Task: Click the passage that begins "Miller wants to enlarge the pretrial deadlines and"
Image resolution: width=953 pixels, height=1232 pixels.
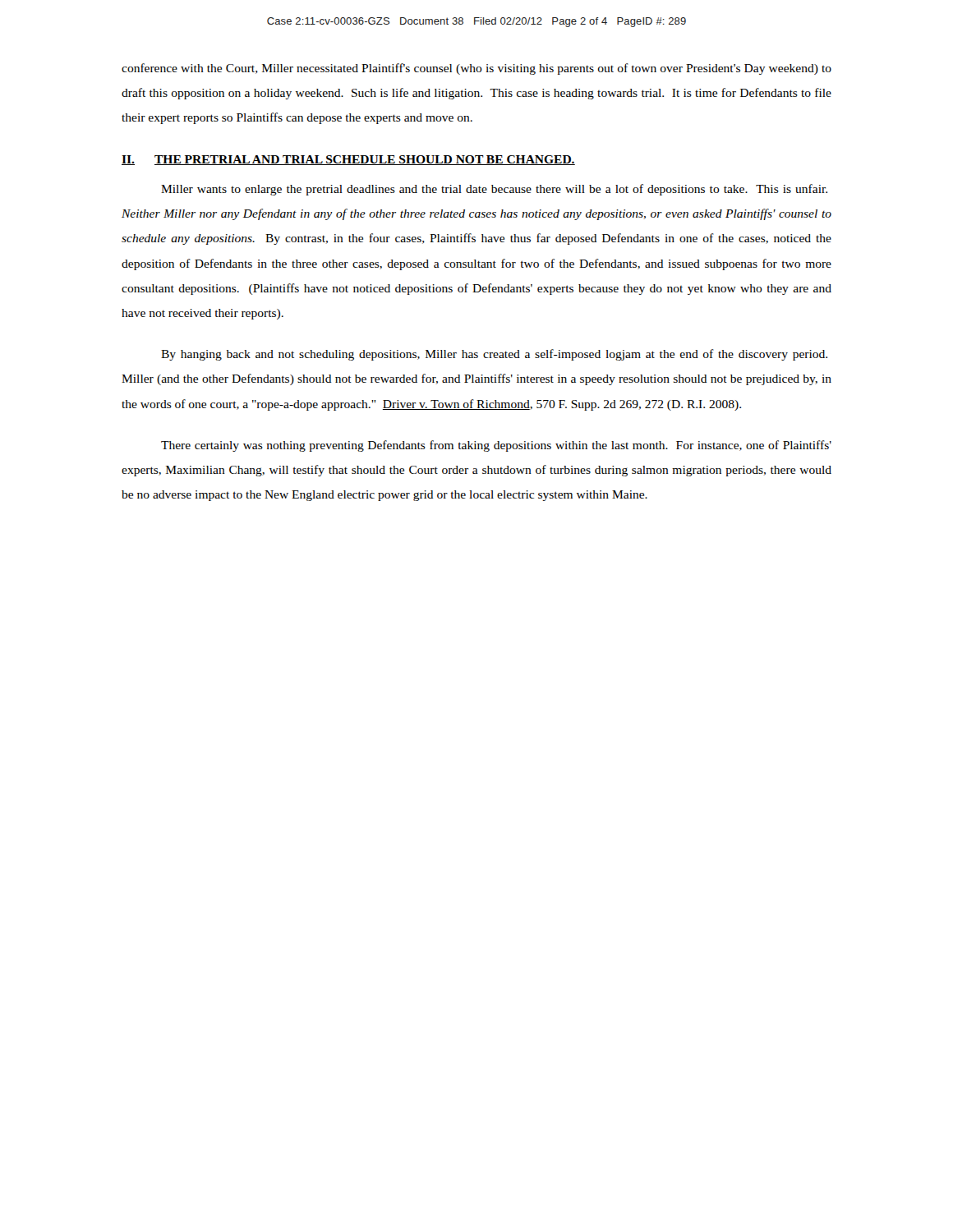Action: [x=476, y=250]
